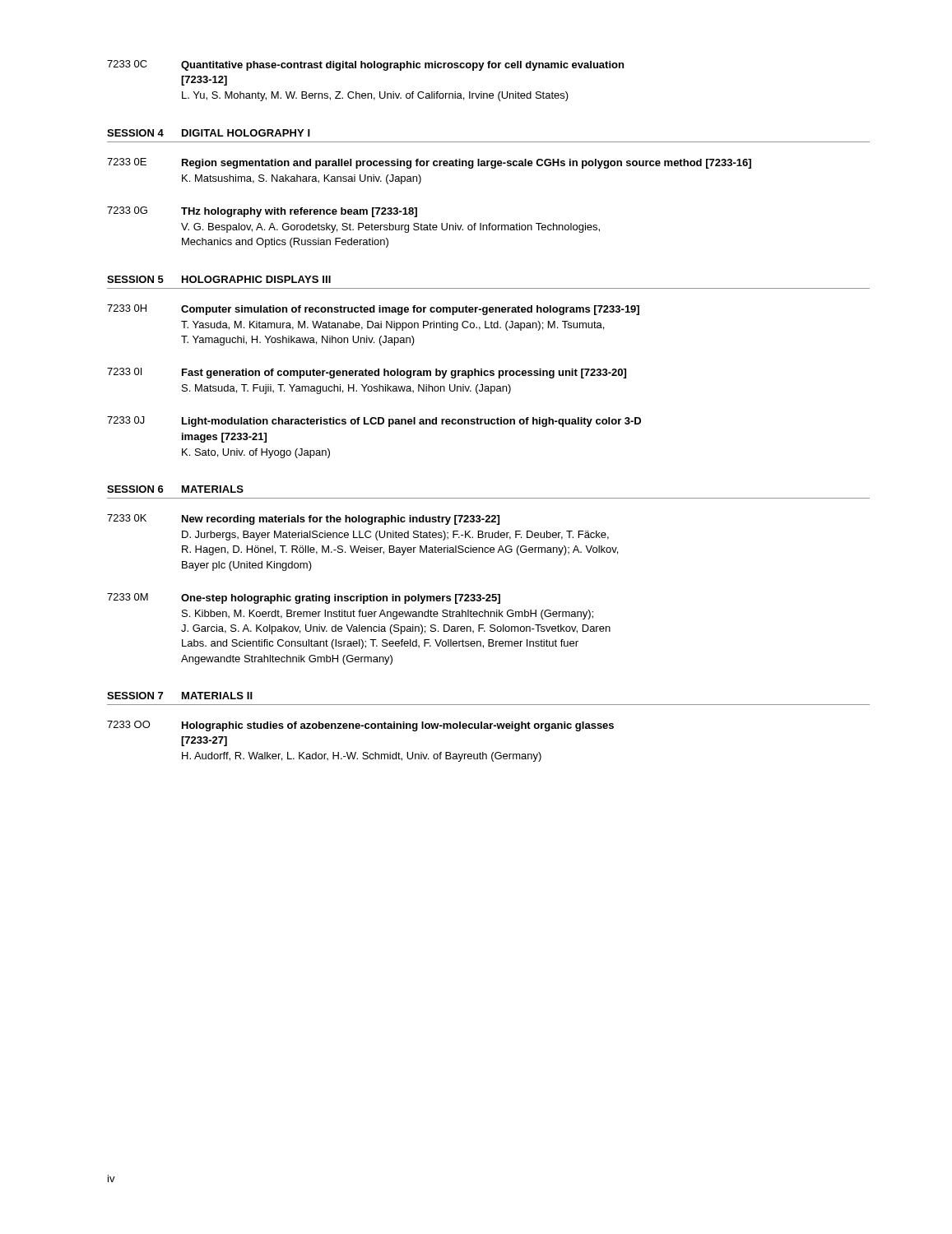This screenshot has height=1234, width=952.
Task: Point to the element starting "7233 0G THz holography with reference"
Action: coord(488,227)
